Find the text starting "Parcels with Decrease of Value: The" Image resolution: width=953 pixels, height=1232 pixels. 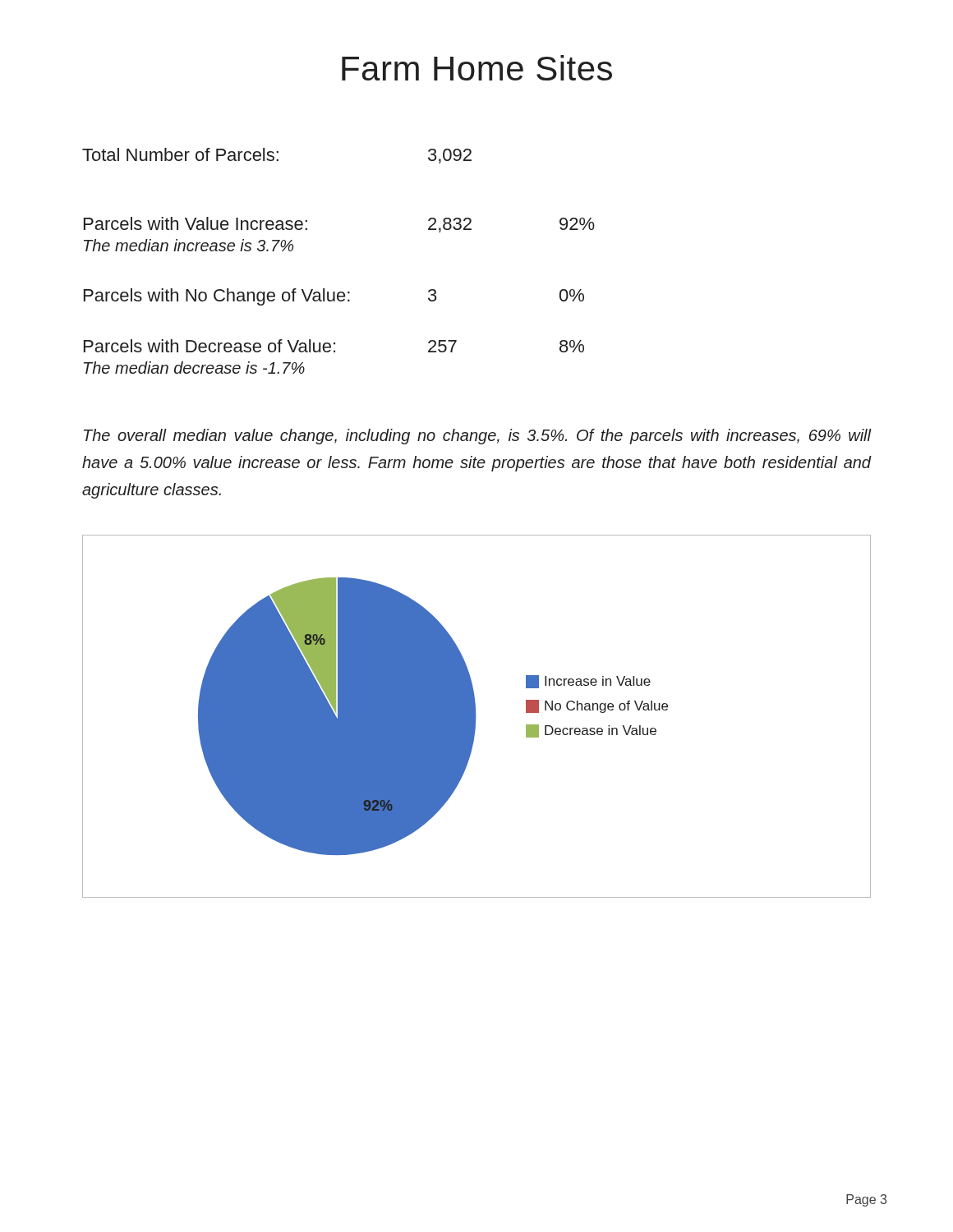(x=334, y=346)
